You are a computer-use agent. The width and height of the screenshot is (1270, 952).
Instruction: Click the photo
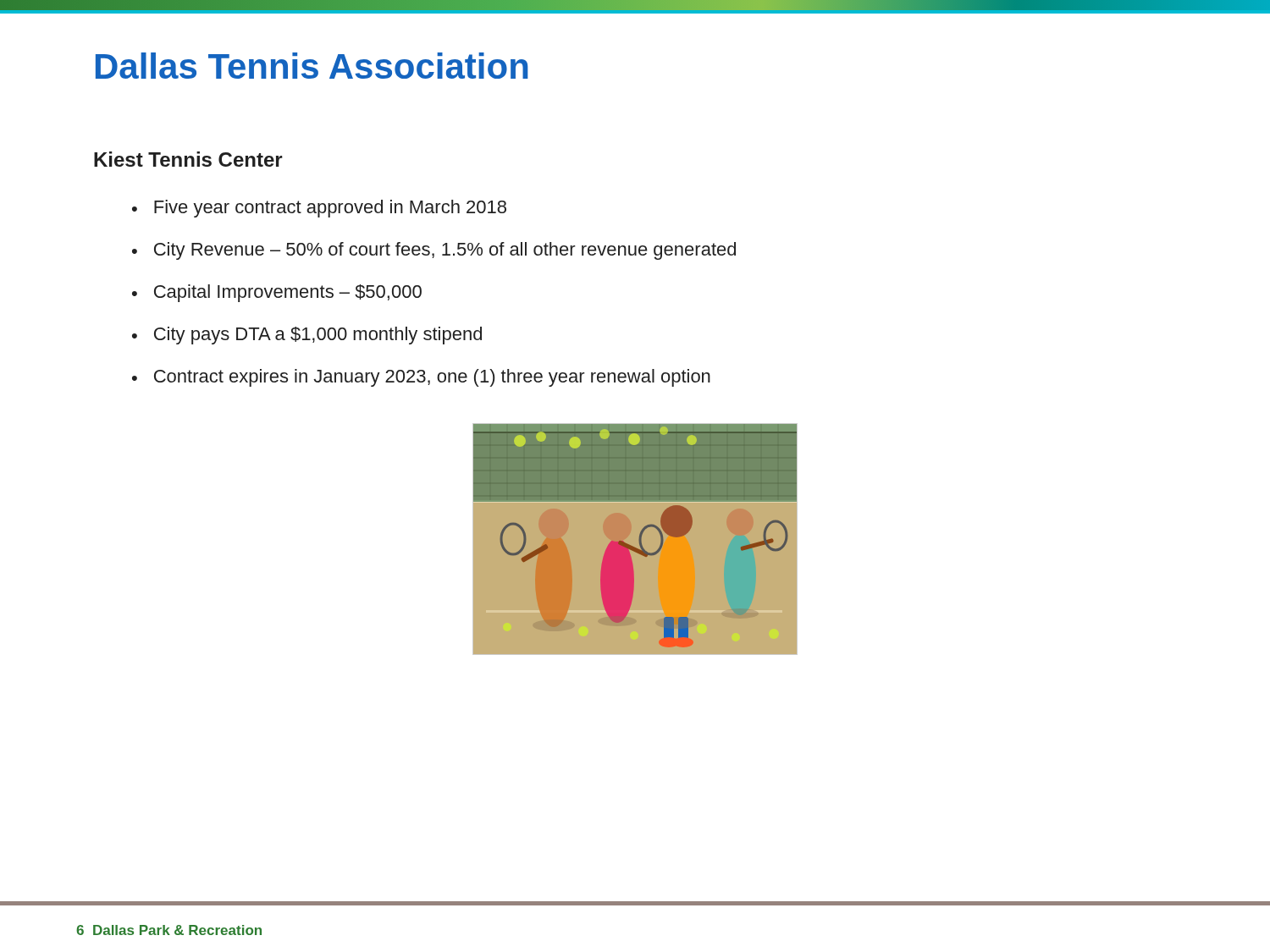(635, 539)
